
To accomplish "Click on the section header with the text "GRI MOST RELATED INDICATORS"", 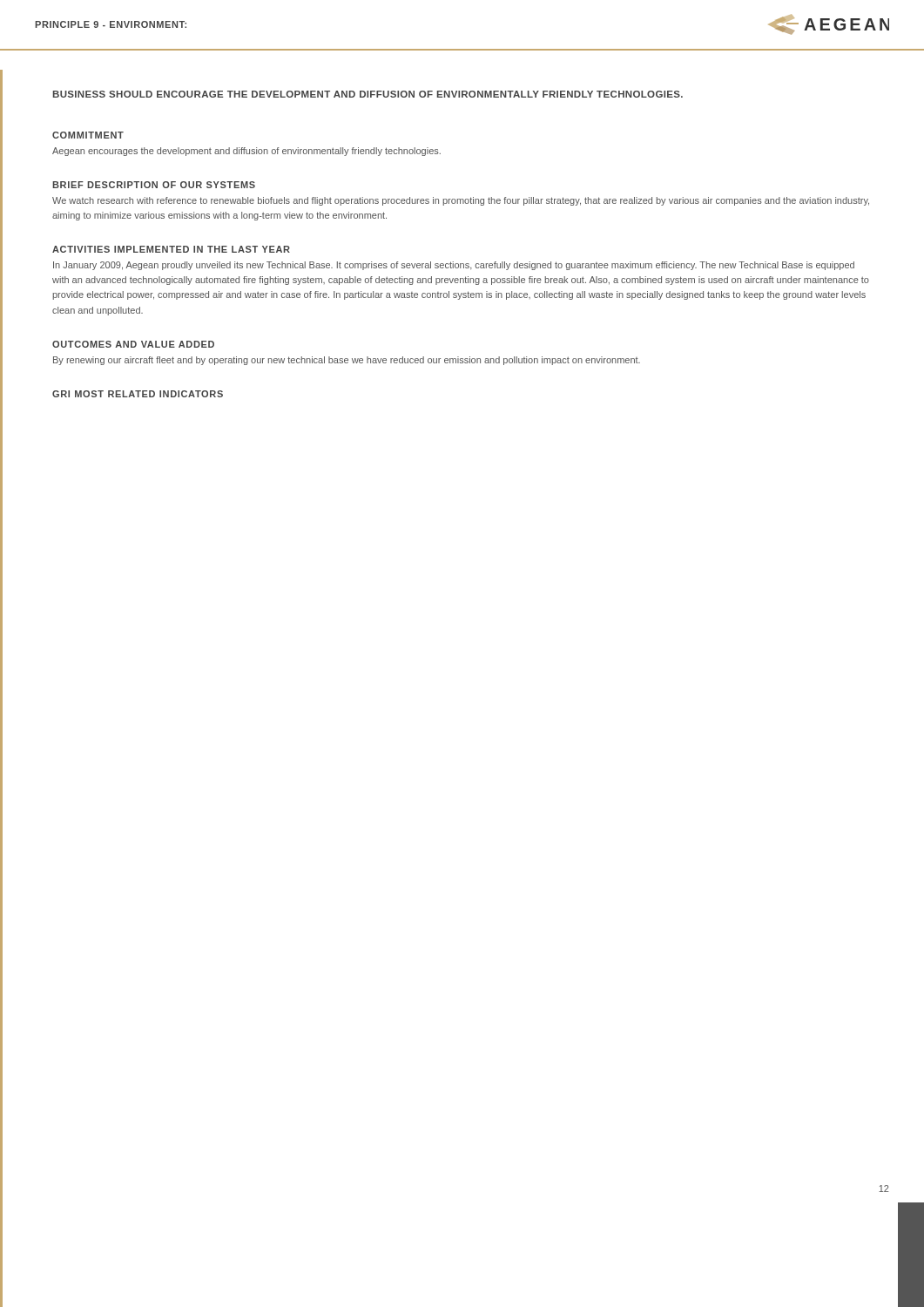I will [138, 394].
